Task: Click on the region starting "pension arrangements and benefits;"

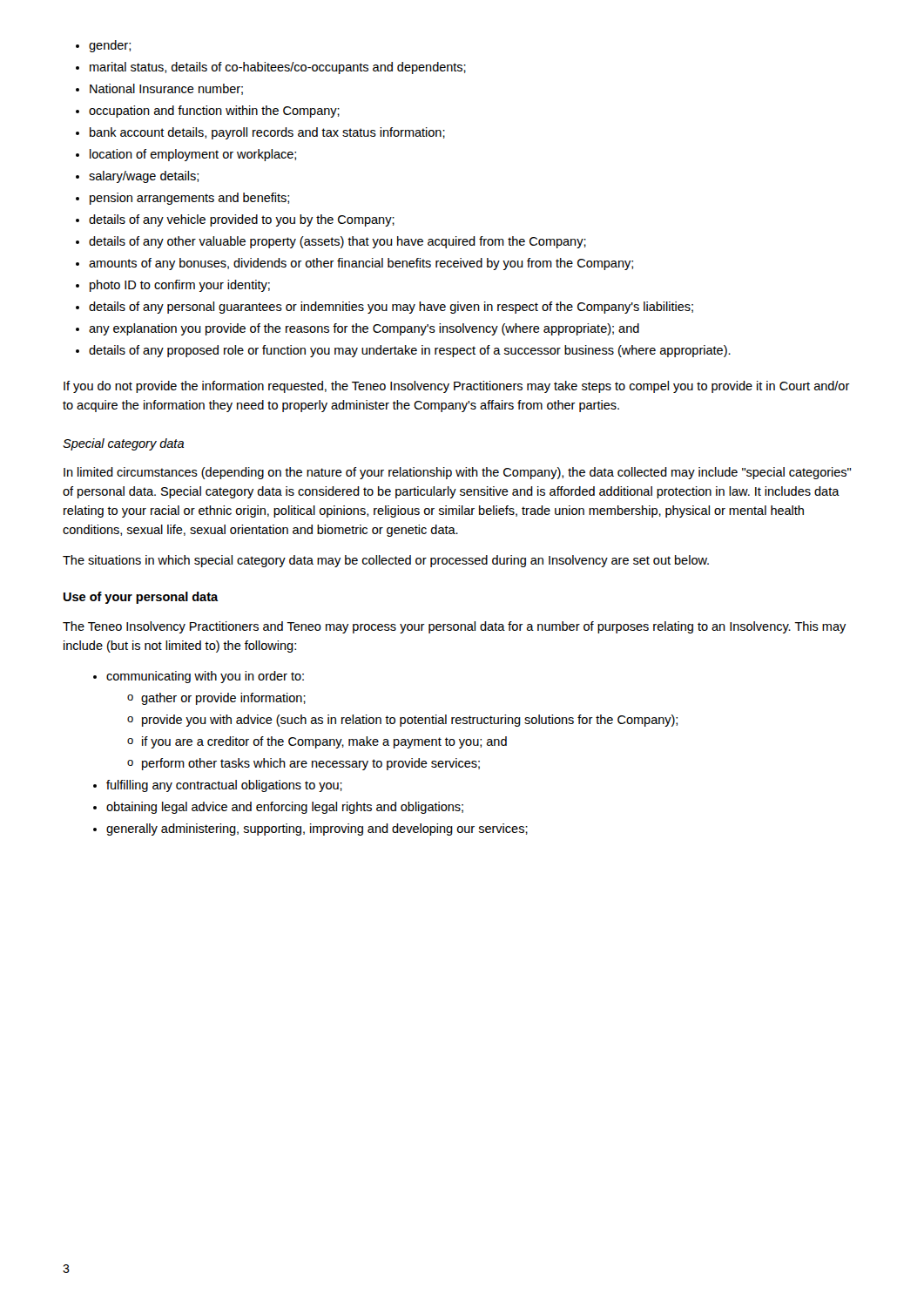Action: 189,199
